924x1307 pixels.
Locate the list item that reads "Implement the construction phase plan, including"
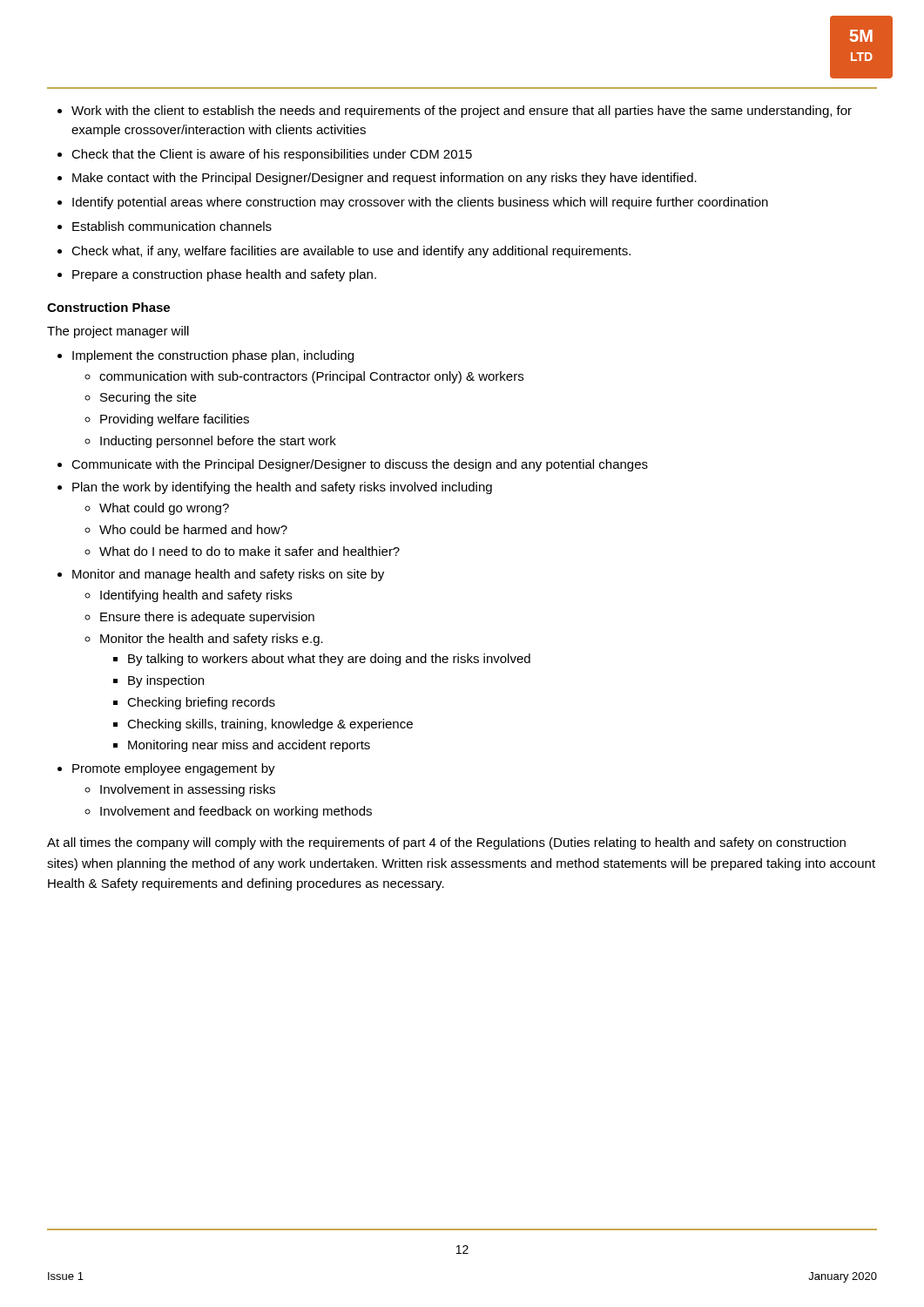coord(213,356)
